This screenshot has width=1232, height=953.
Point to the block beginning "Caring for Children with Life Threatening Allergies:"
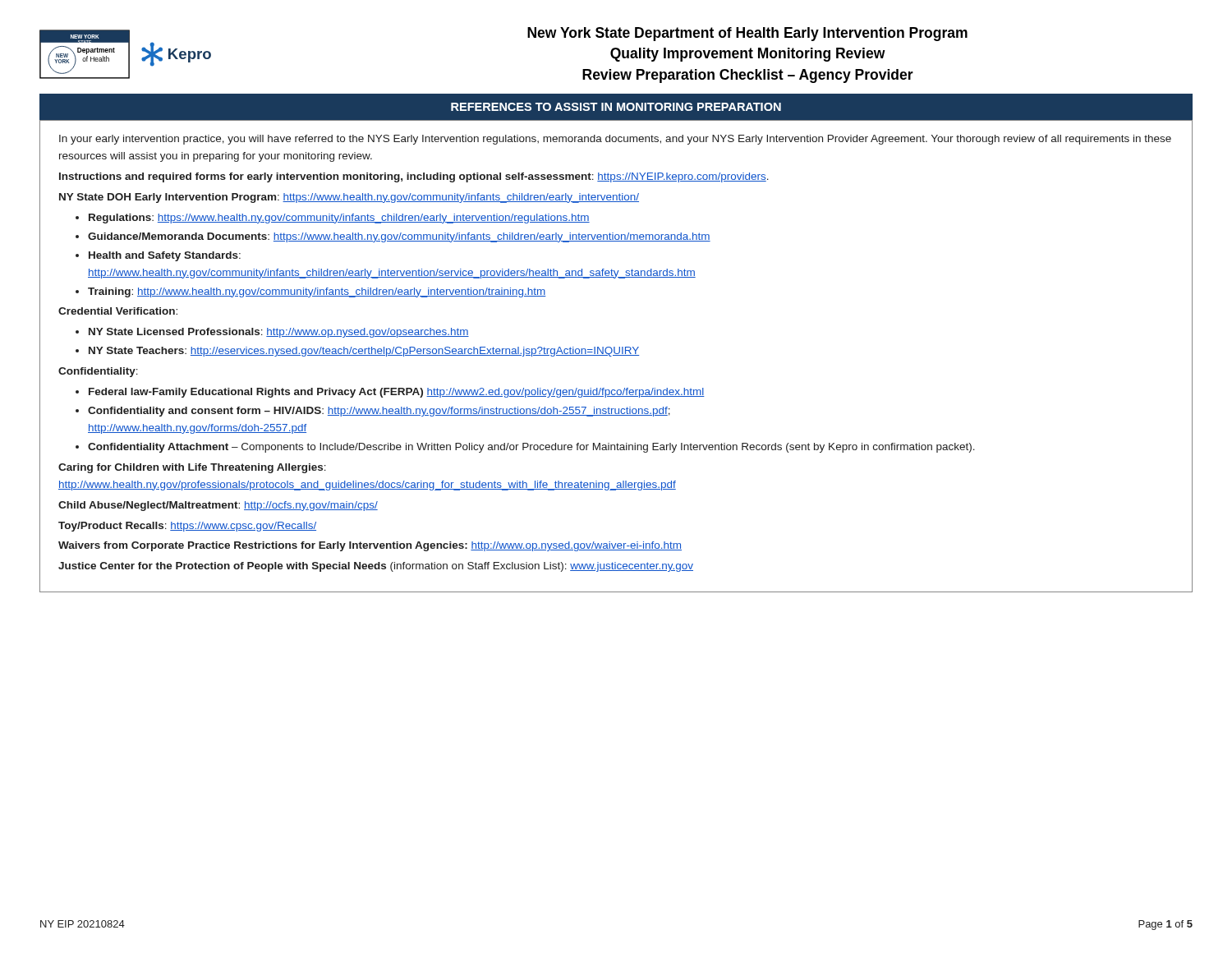click(192, 468)
